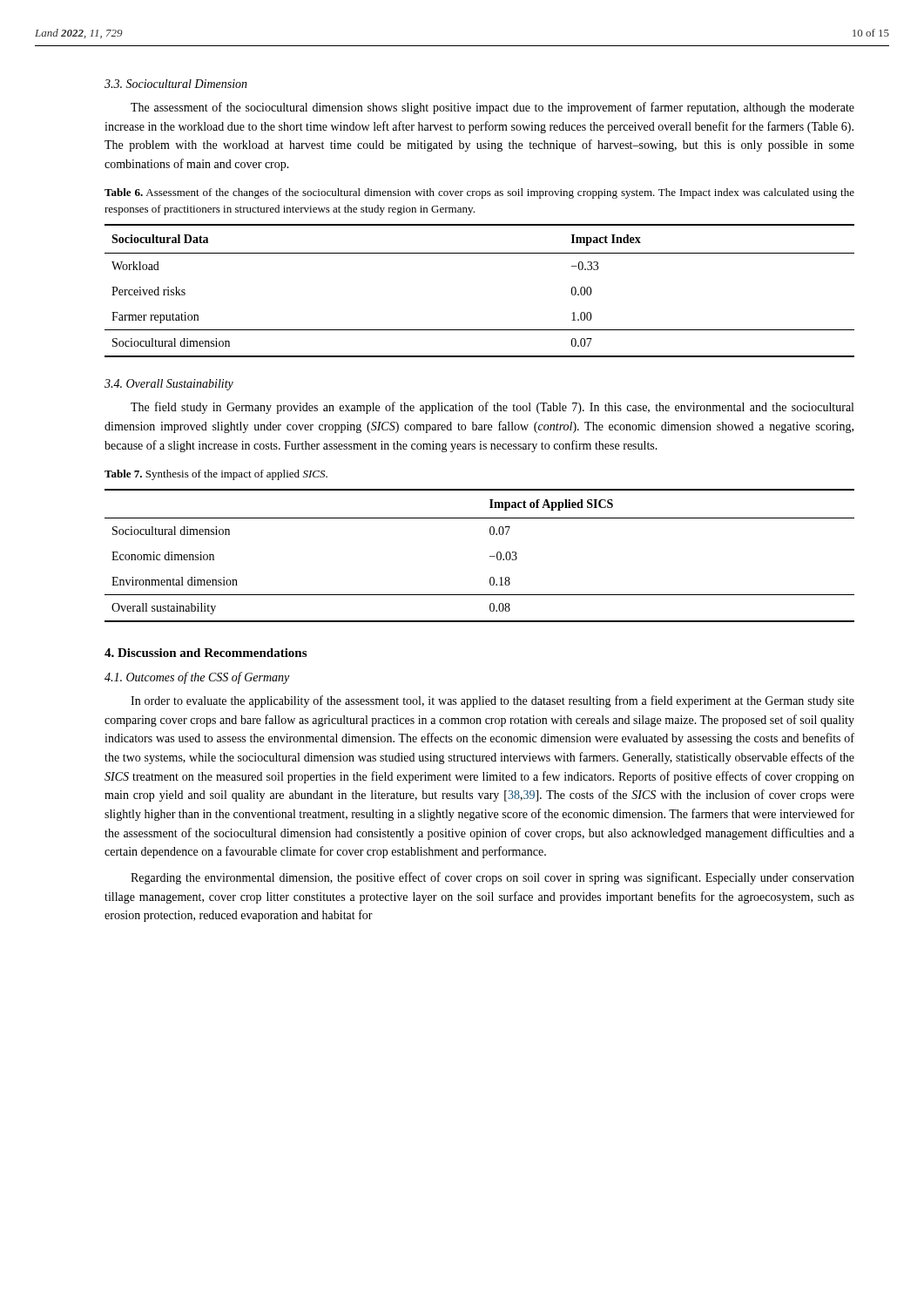
Task: Point to the block starting "3.3. Sociocultural Dimension"
Action: pos(176,84)
